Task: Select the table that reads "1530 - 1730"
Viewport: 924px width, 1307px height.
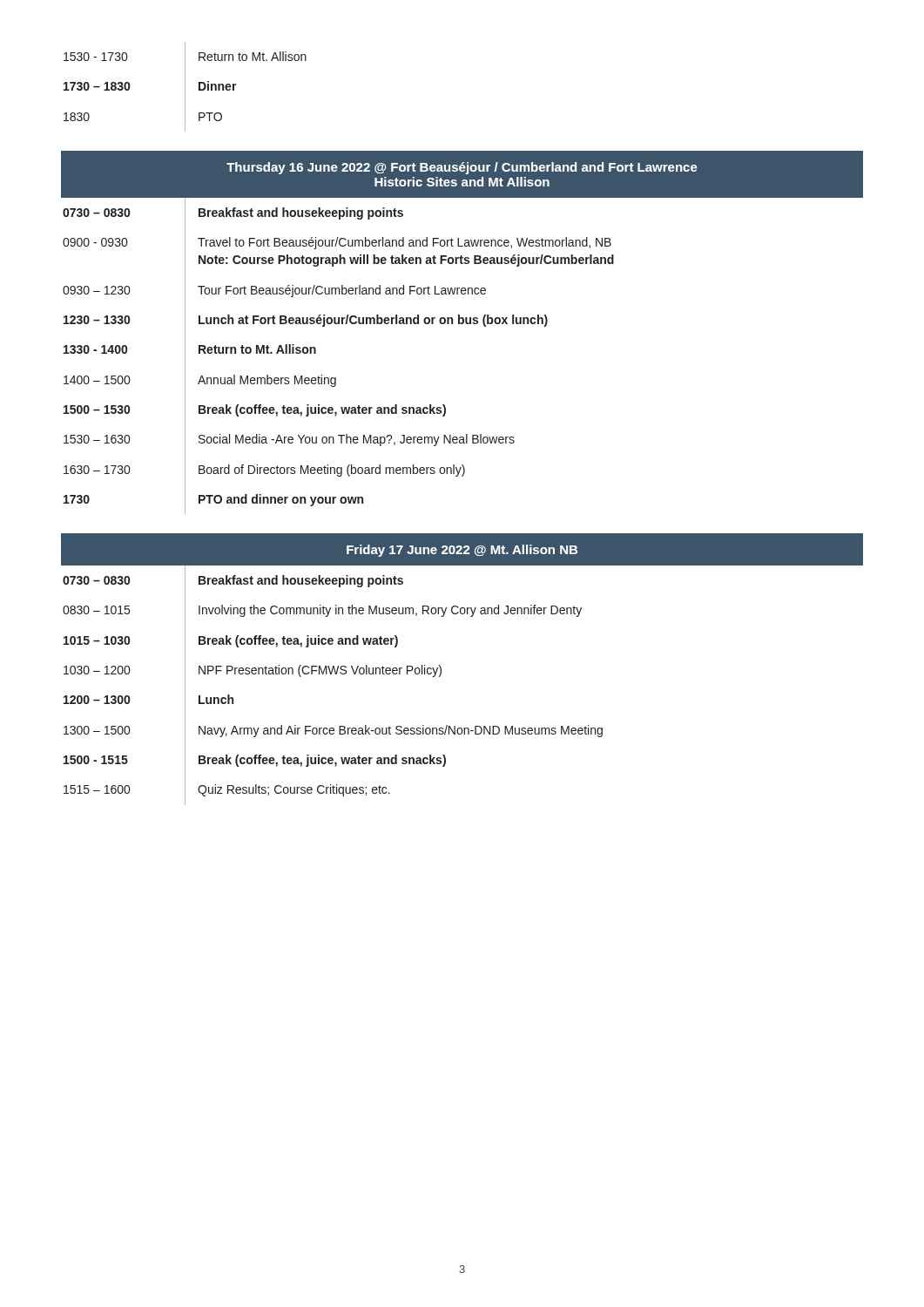Action: point(462,87)
